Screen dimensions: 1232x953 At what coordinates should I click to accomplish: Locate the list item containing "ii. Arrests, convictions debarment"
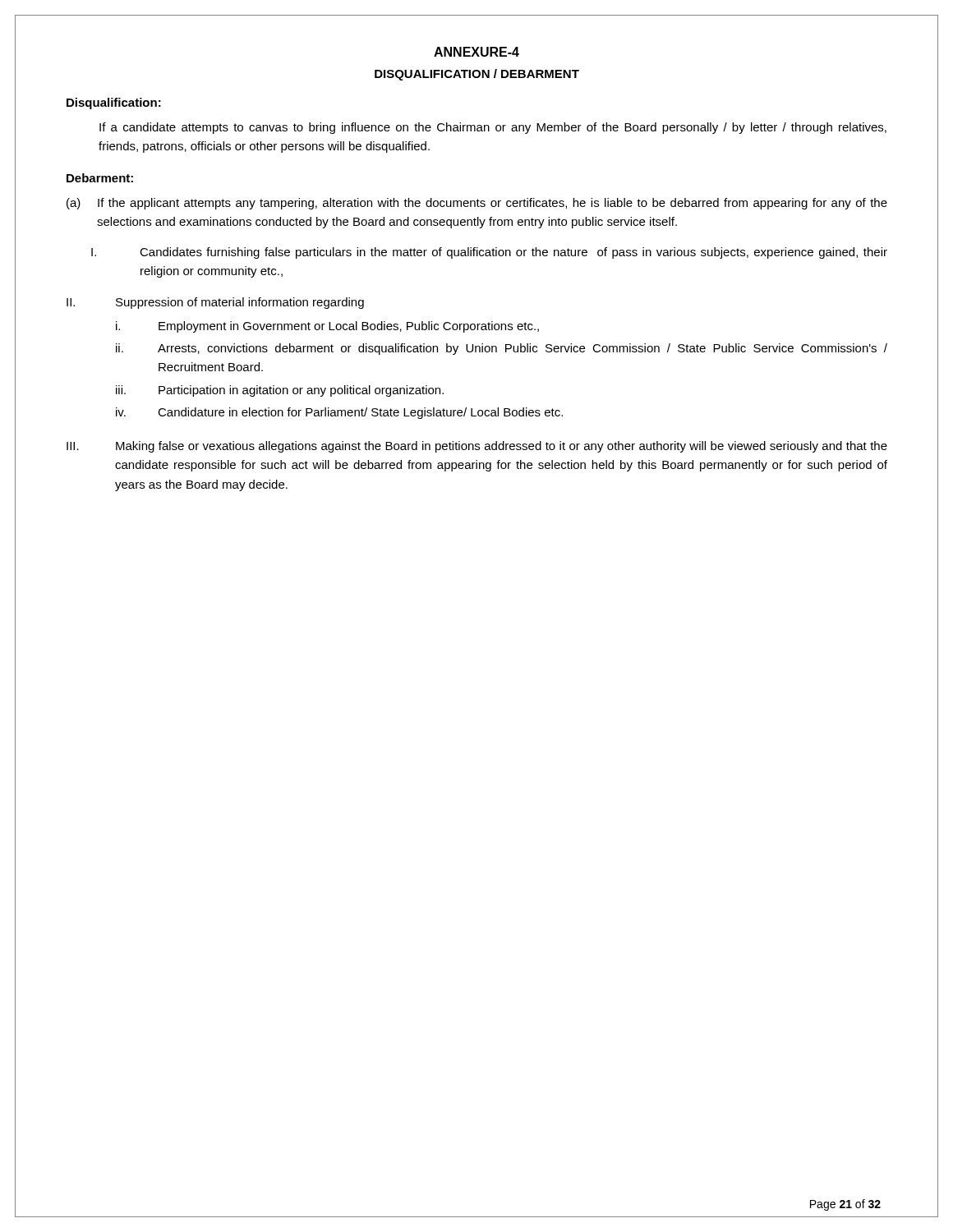click(501, 358)
